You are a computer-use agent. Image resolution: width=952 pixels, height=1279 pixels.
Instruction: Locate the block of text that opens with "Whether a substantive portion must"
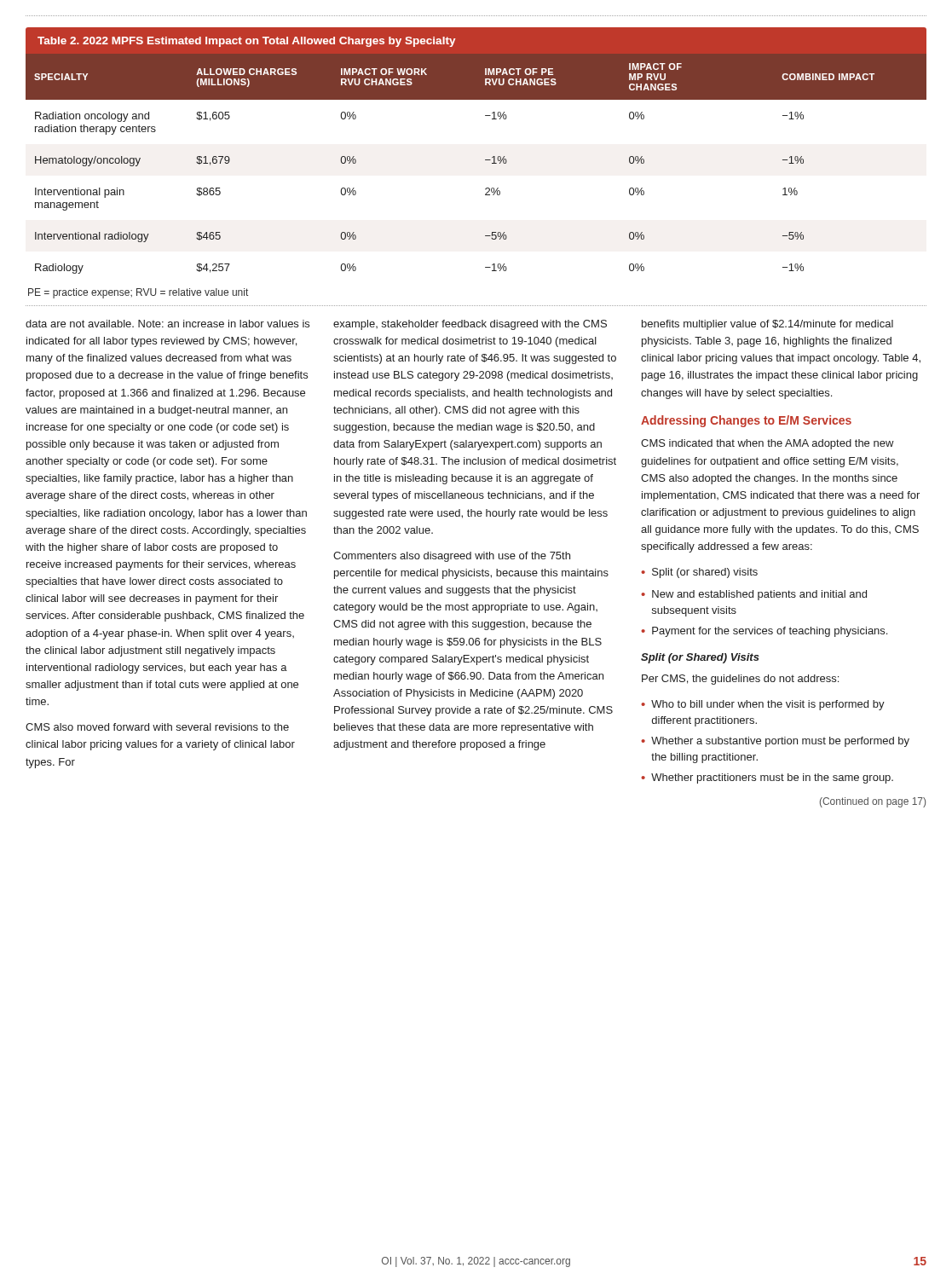pos(780,749)
